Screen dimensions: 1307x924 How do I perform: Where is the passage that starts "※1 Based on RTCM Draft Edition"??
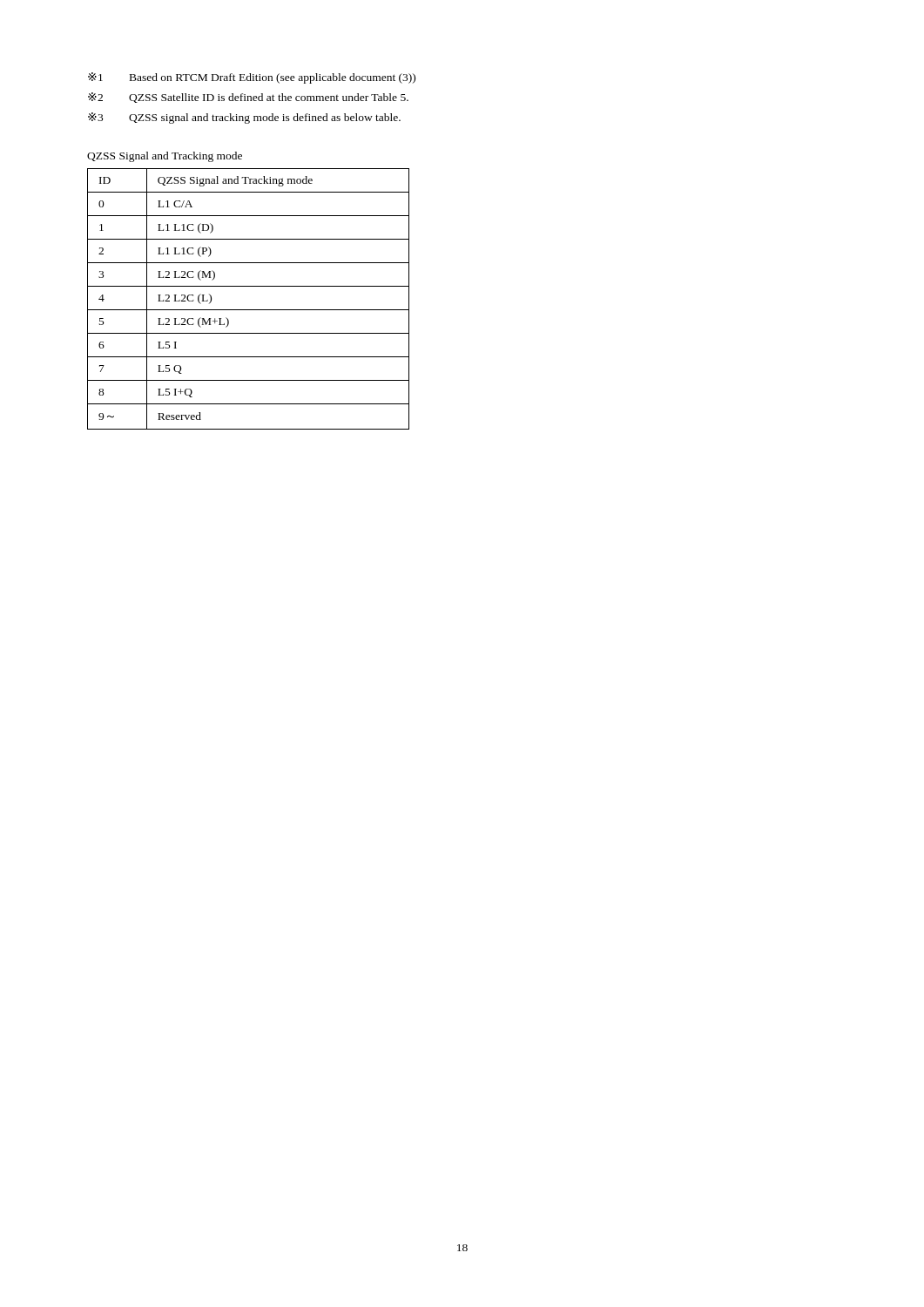(252, 78)
